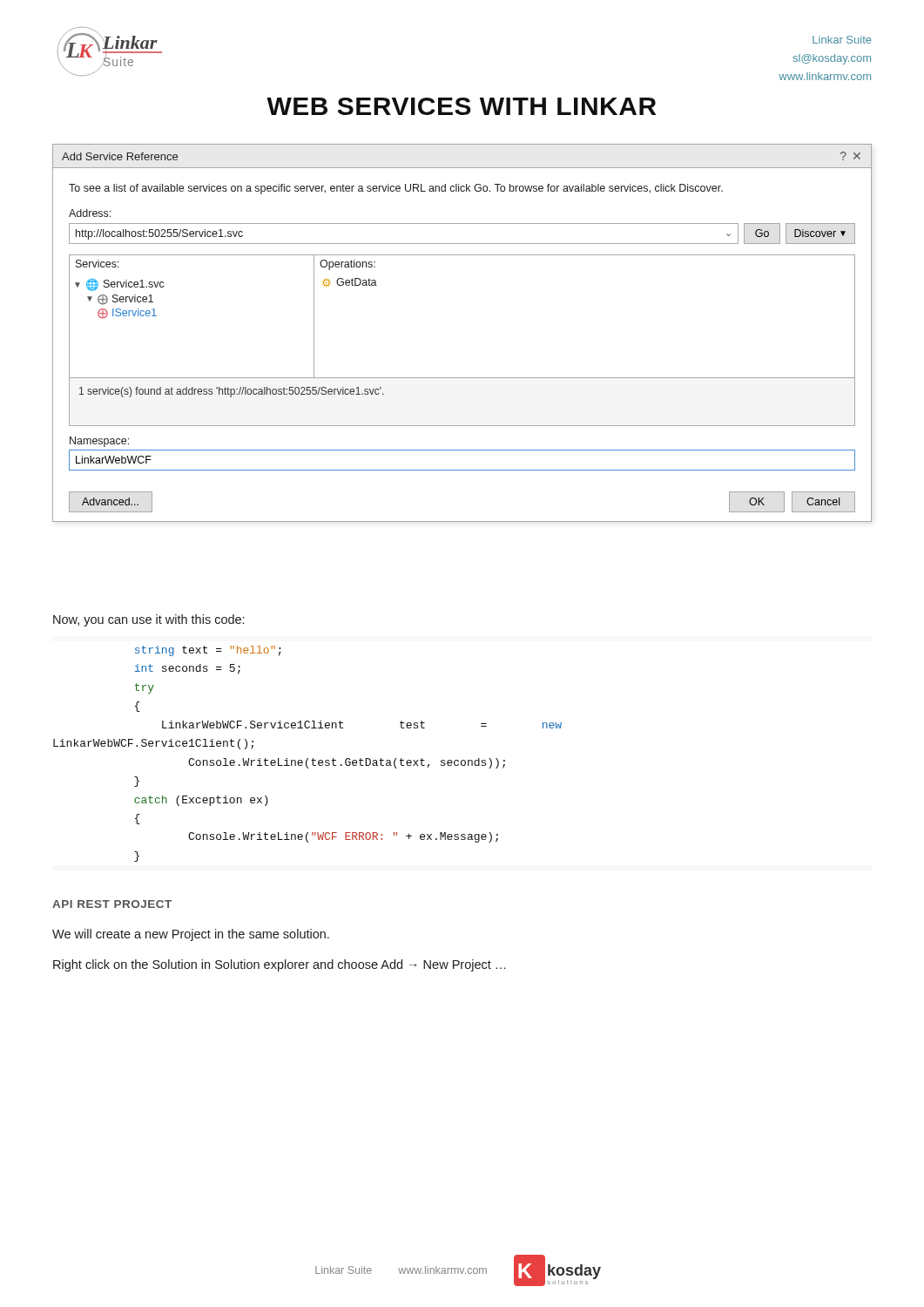
Task: Locate the block of text that opens with "string text = "hello"; int"
Action: [462, 753]
